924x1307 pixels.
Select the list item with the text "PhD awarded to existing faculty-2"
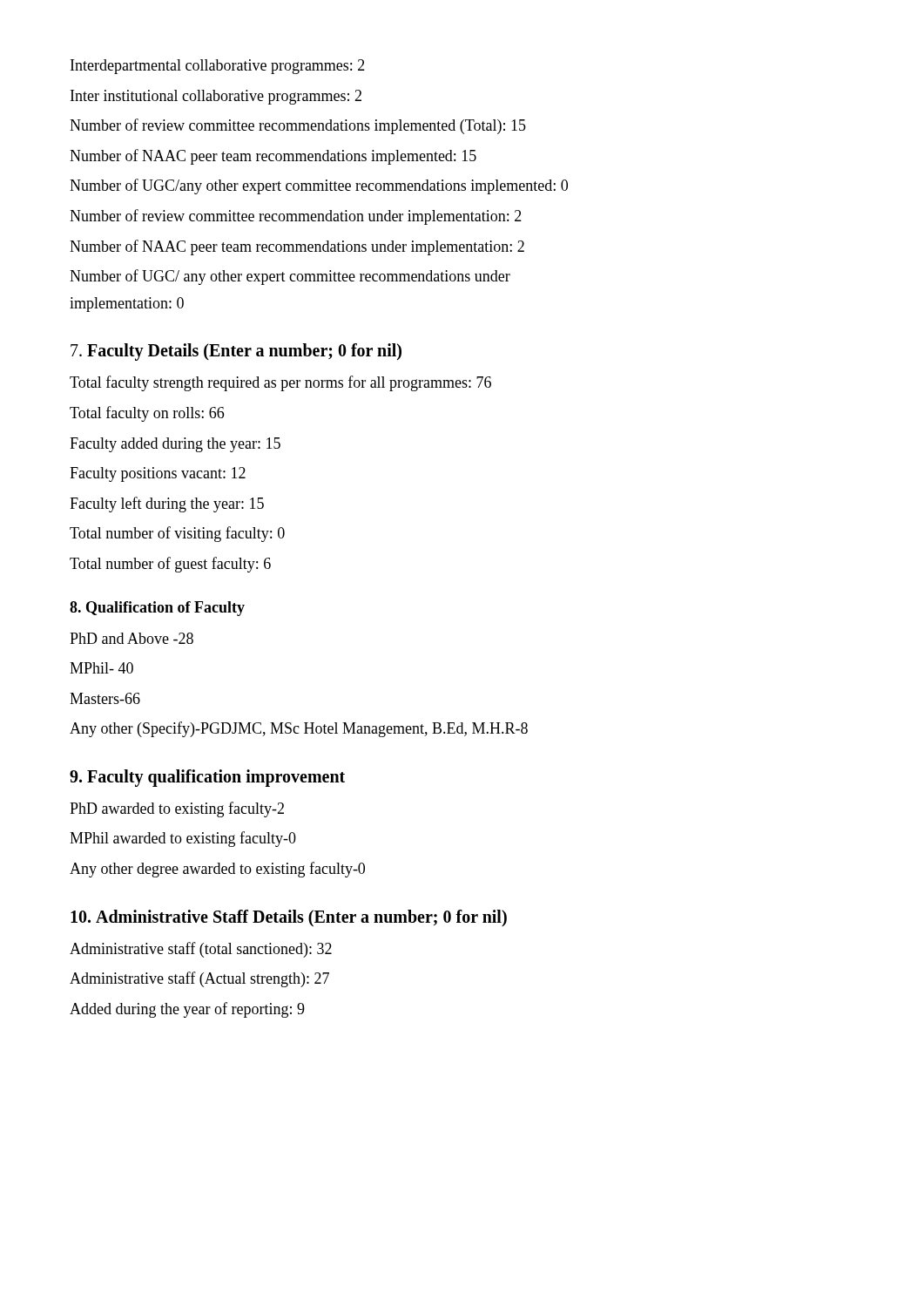(x=177, y=808)
